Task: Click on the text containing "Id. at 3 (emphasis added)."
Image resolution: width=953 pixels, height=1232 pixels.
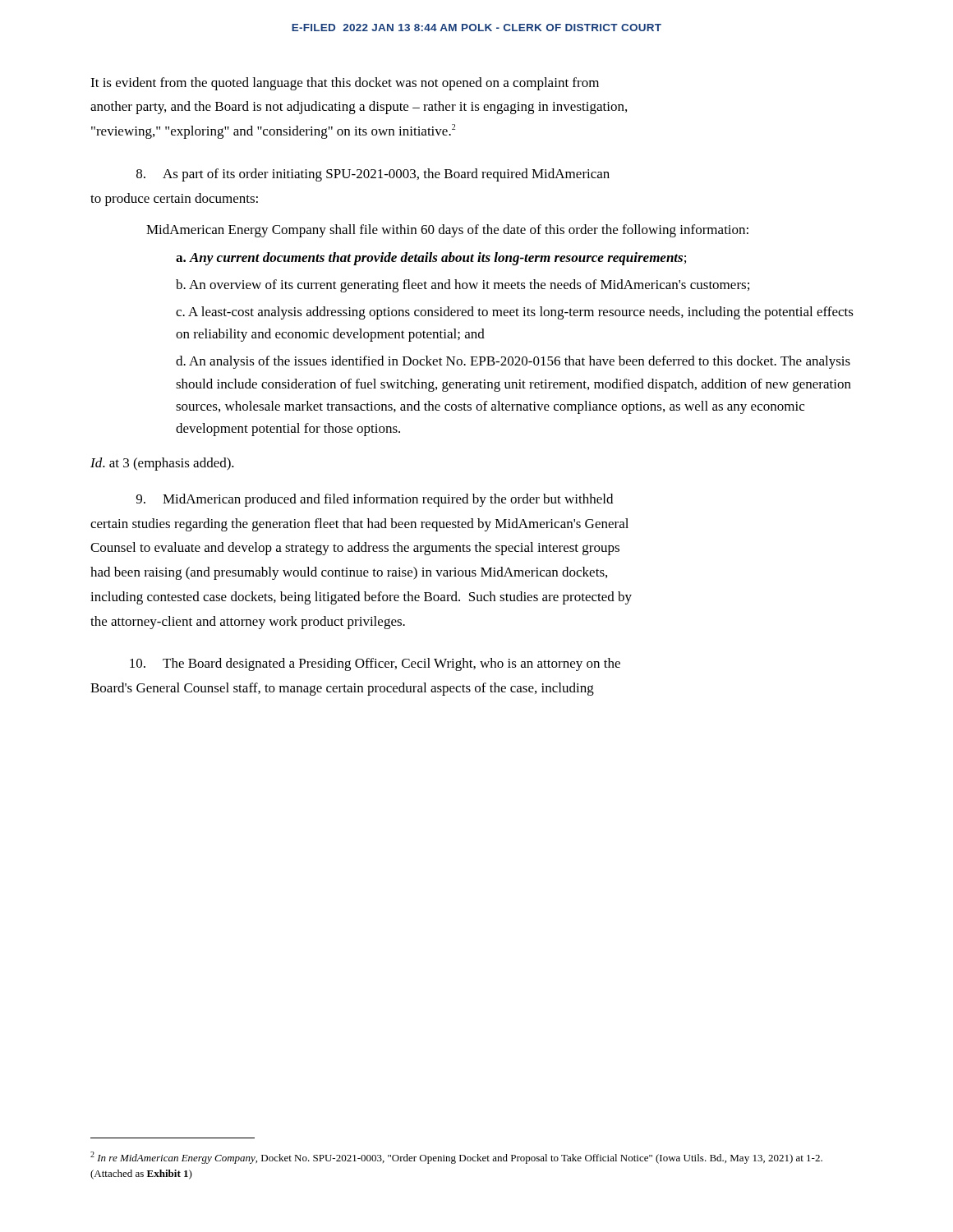Action: tap(162, 464)
